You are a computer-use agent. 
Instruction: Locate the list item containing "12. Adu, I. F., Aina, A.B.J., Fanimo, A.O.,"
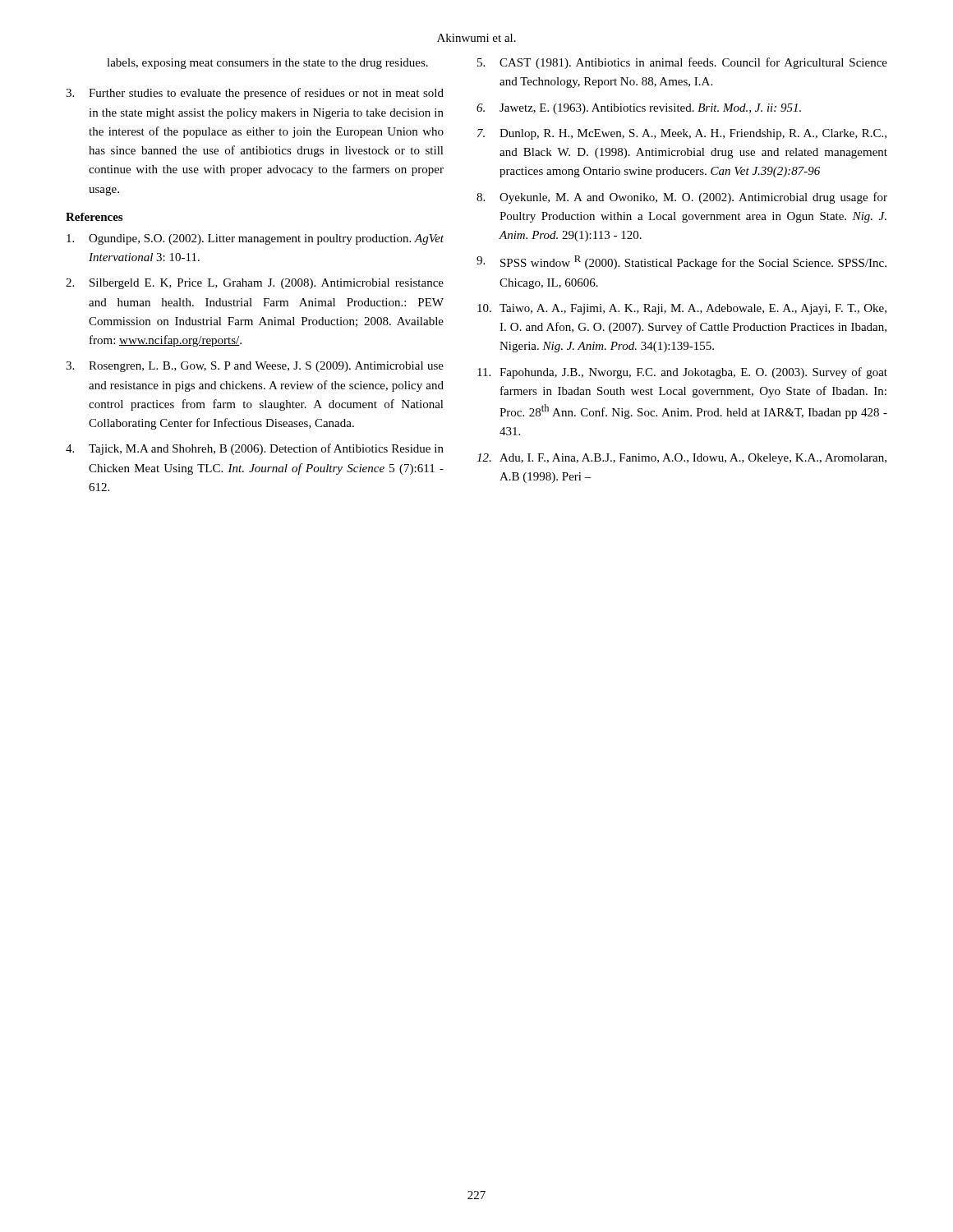tap(682, 467)
